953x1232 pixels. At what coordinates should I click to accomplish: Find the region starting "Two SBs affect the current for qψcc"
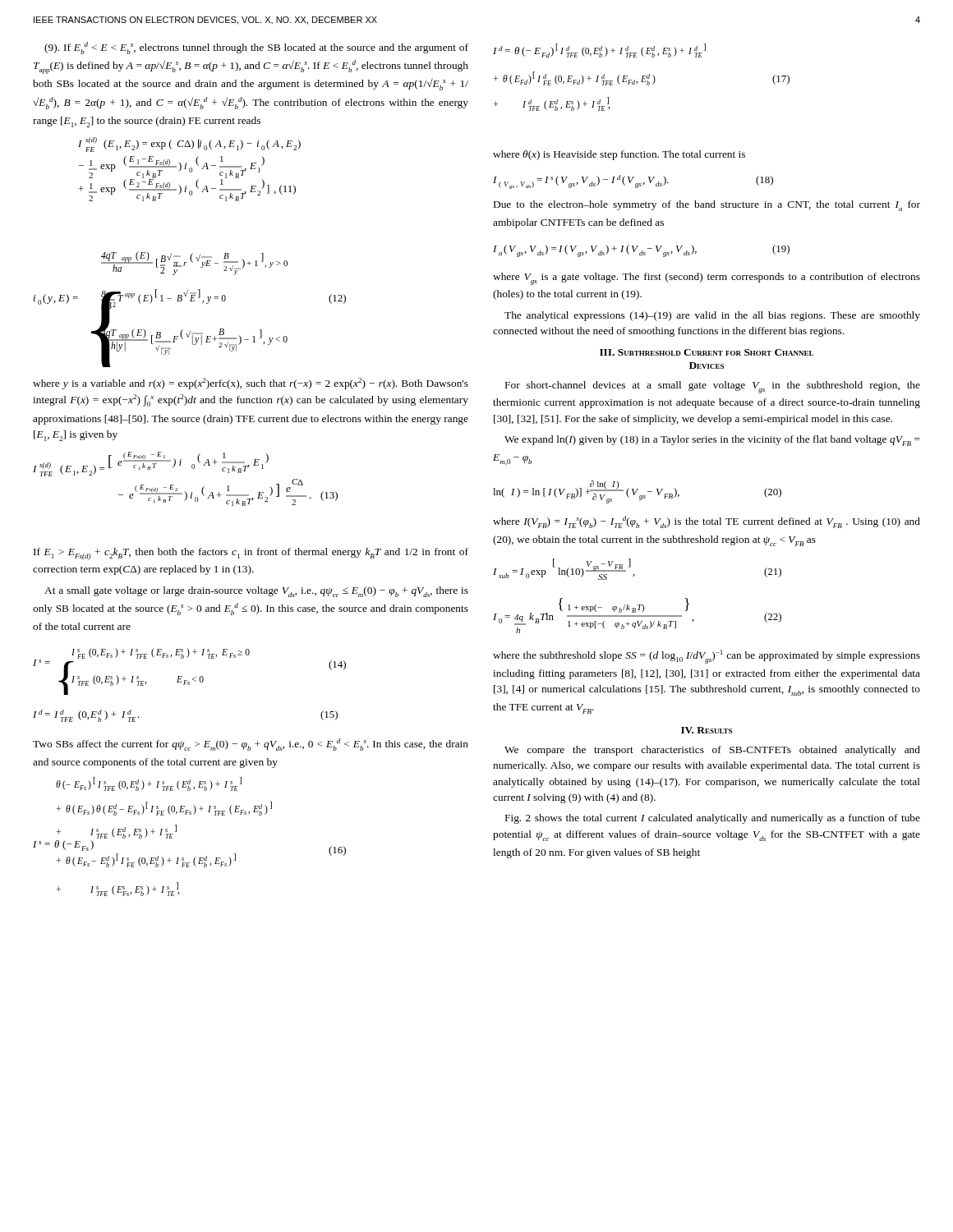pyautogui.click(x=251, y=753)
